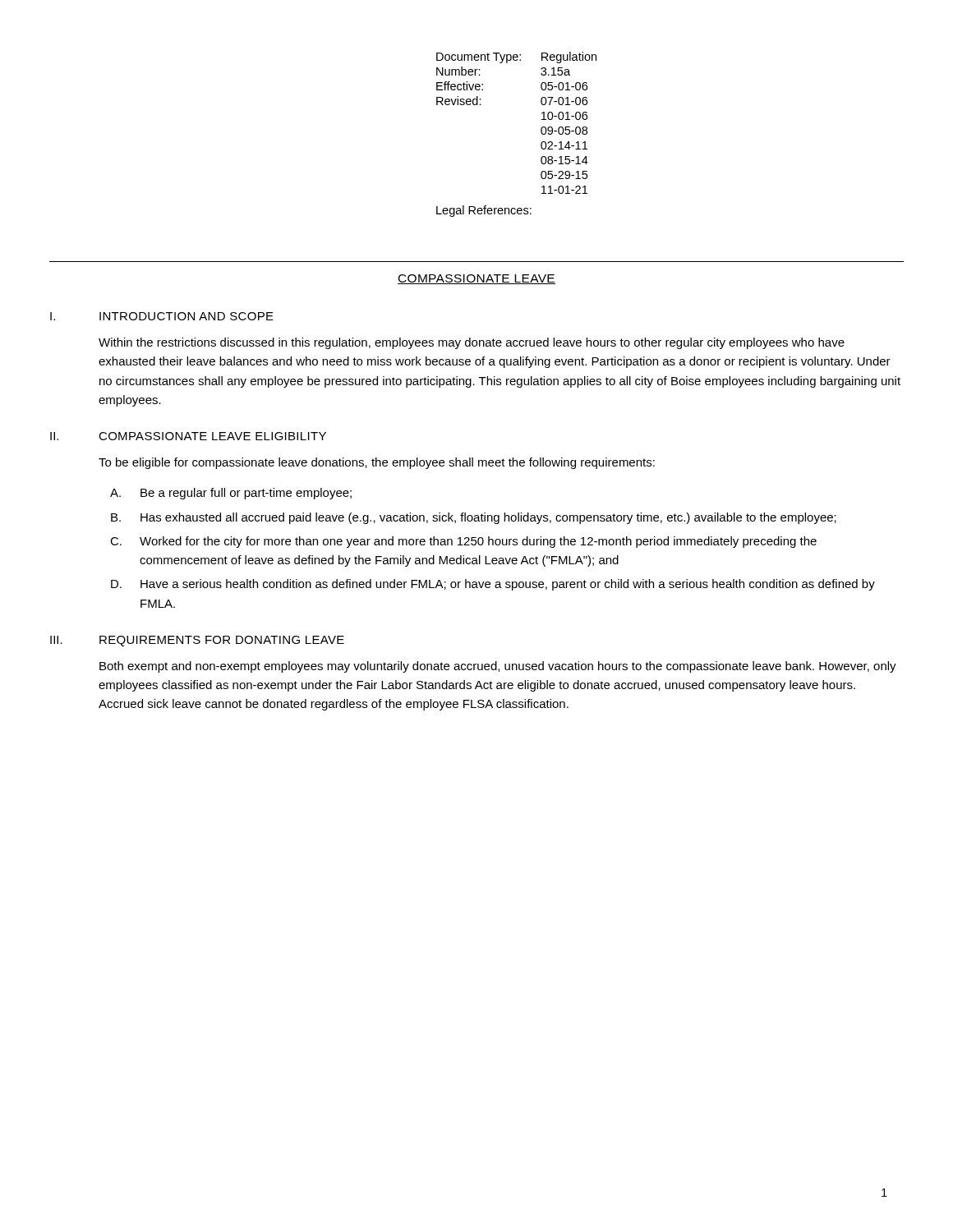The image size is (953, 1232).
Task: Locate the text "III. REQUIREMENTS FOR DONATING LEAVE"
Action: click(x=197, y=639)
